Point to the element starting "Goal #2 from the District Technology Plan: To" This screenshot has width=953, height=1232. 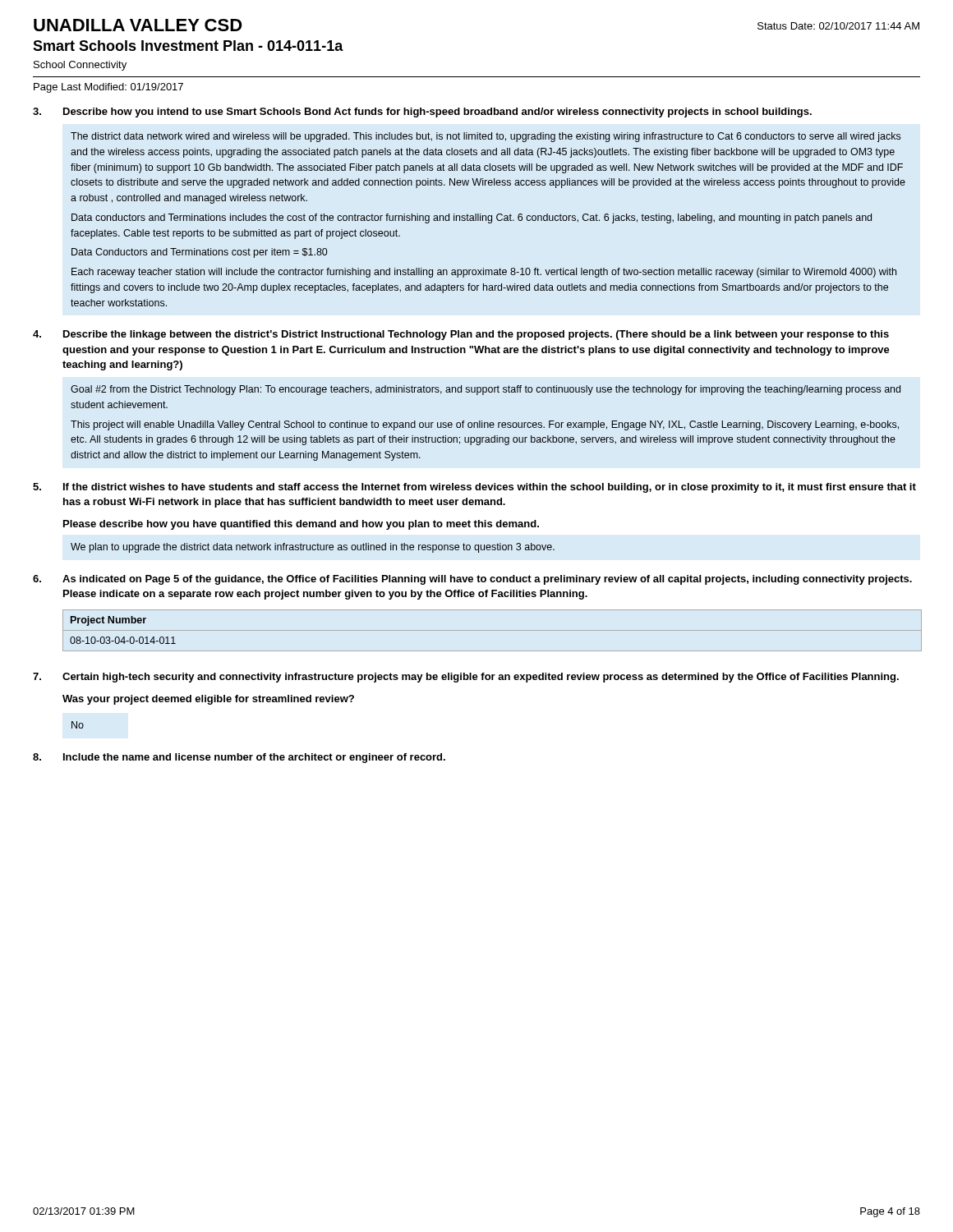491,422
